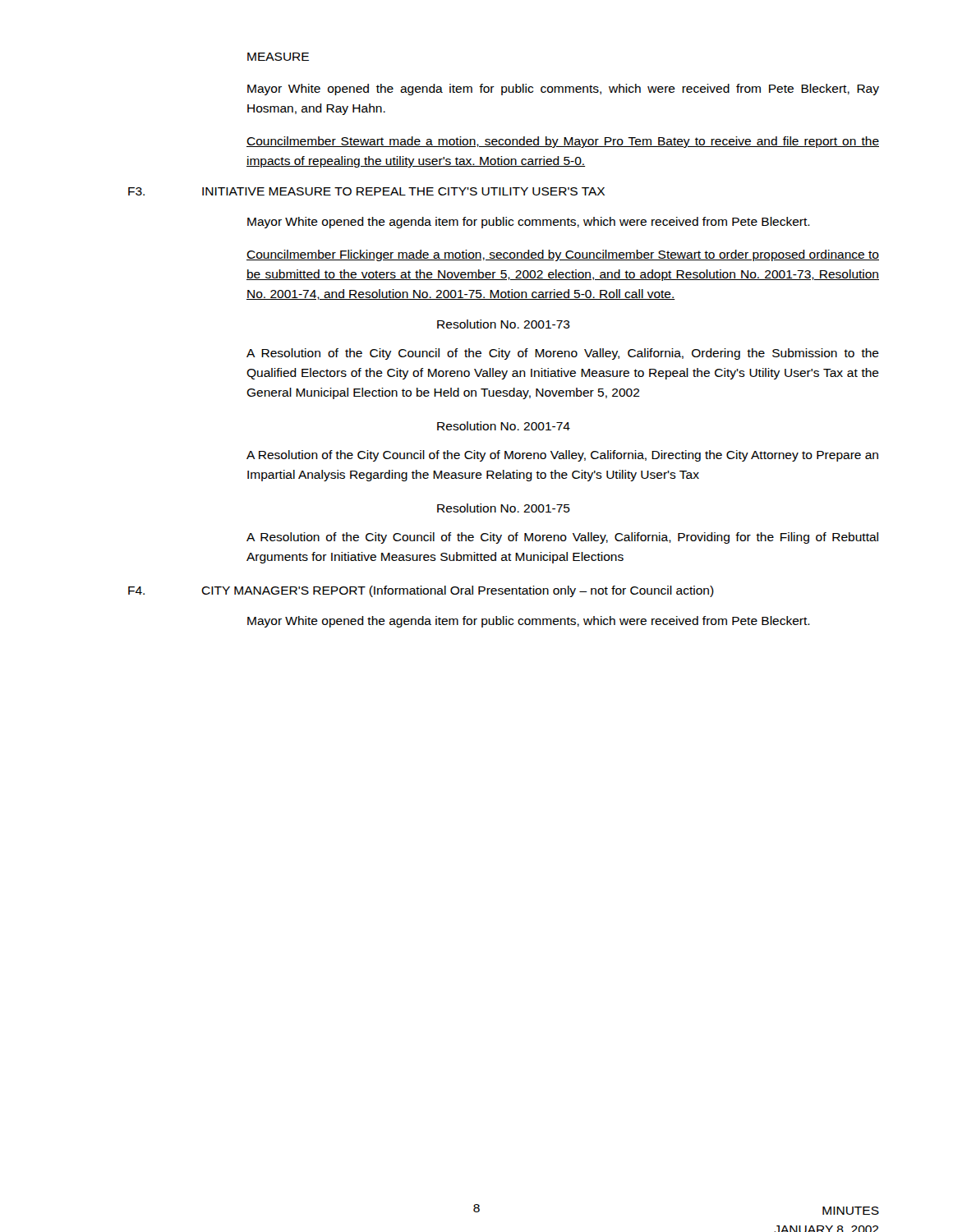Viewport: 953px width, 1232px height.
Task: Locate the block starting "Councilmember Flickinger made a"
Action: (x=563, y=274)
